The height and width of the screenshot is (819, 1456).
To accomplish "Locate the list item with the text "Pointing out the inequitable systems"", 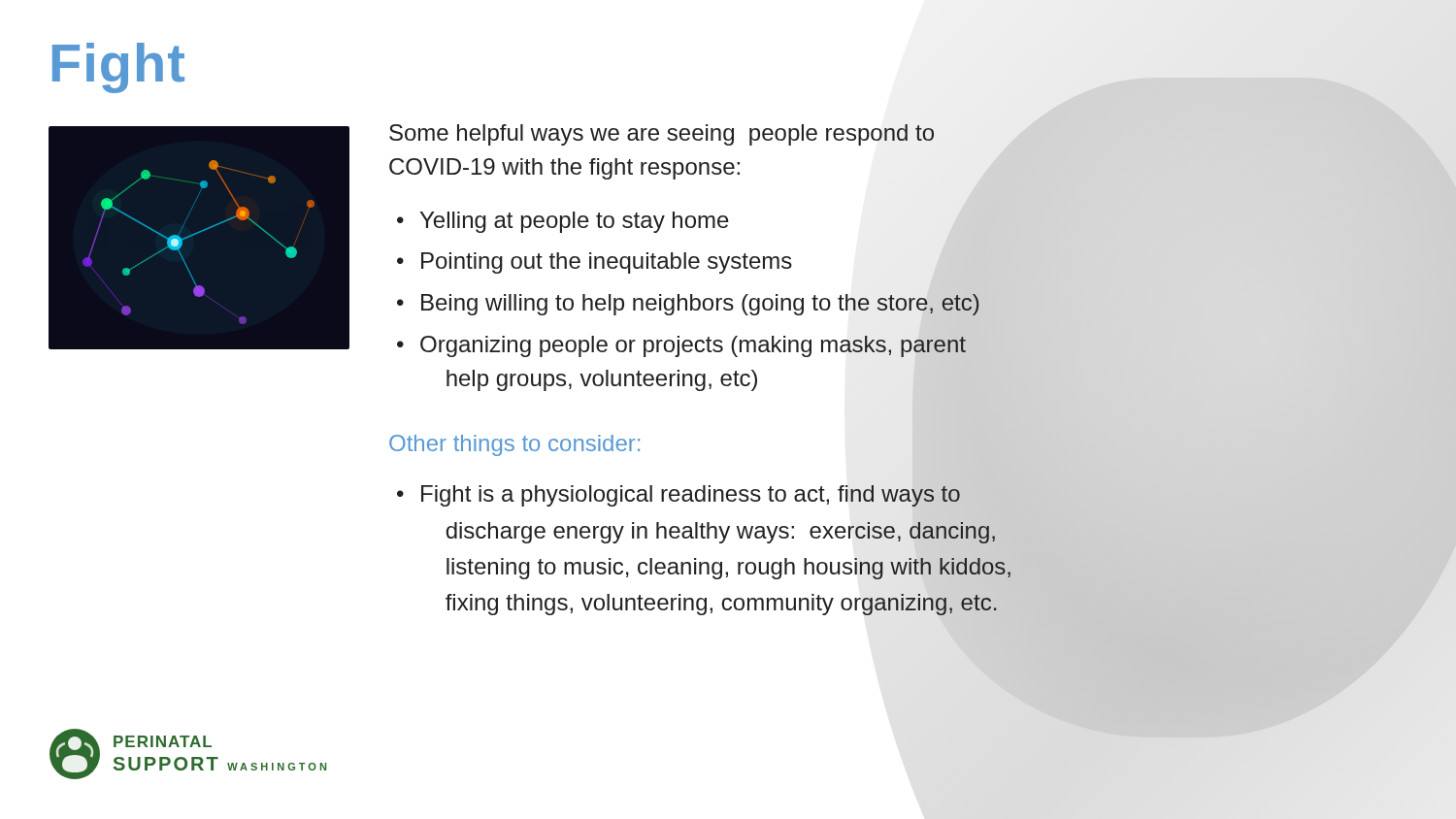I will point(606,261).
